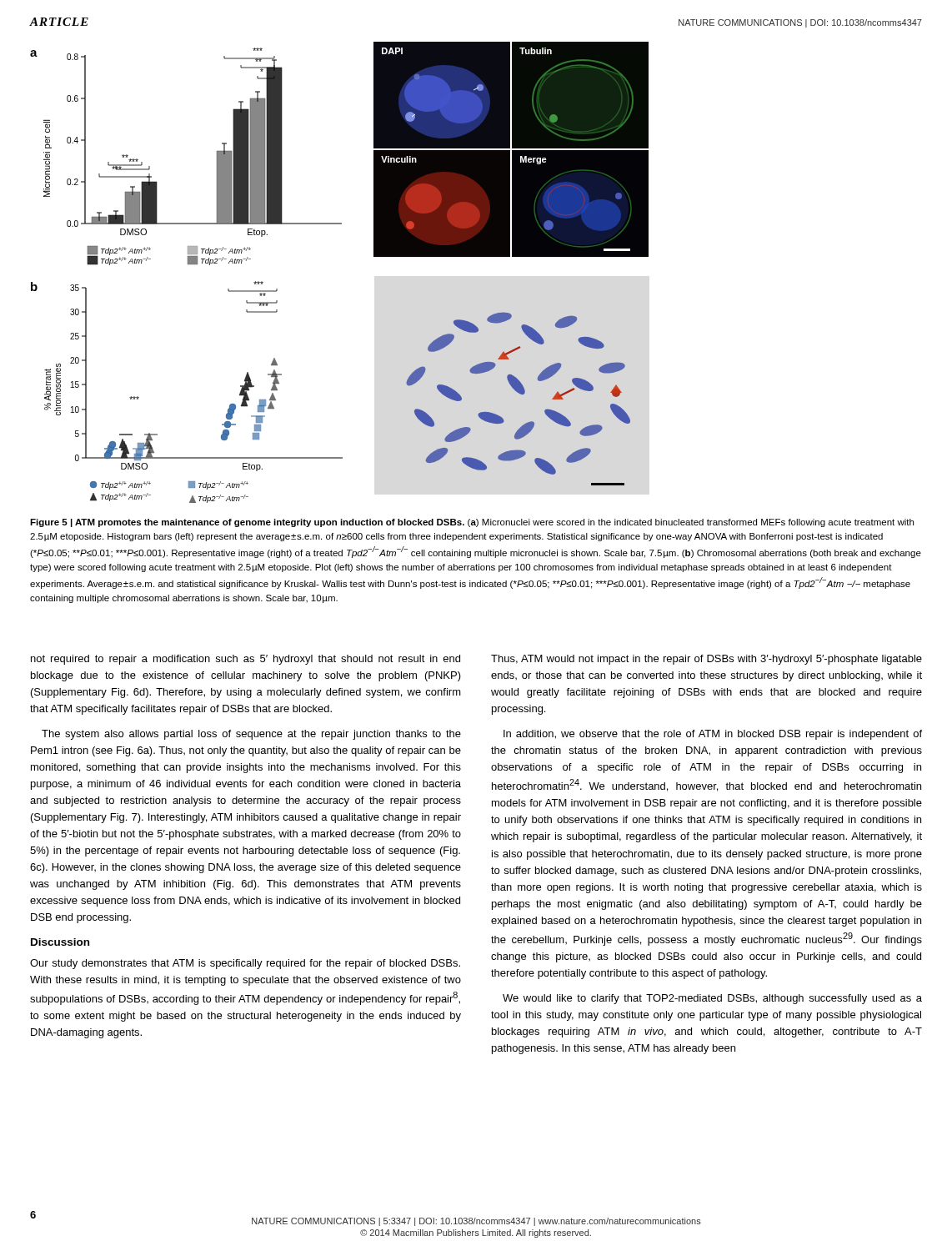Navigate to the block starting "Figure 5 | ATM"

pyautogui.click(x=475, y=560)
